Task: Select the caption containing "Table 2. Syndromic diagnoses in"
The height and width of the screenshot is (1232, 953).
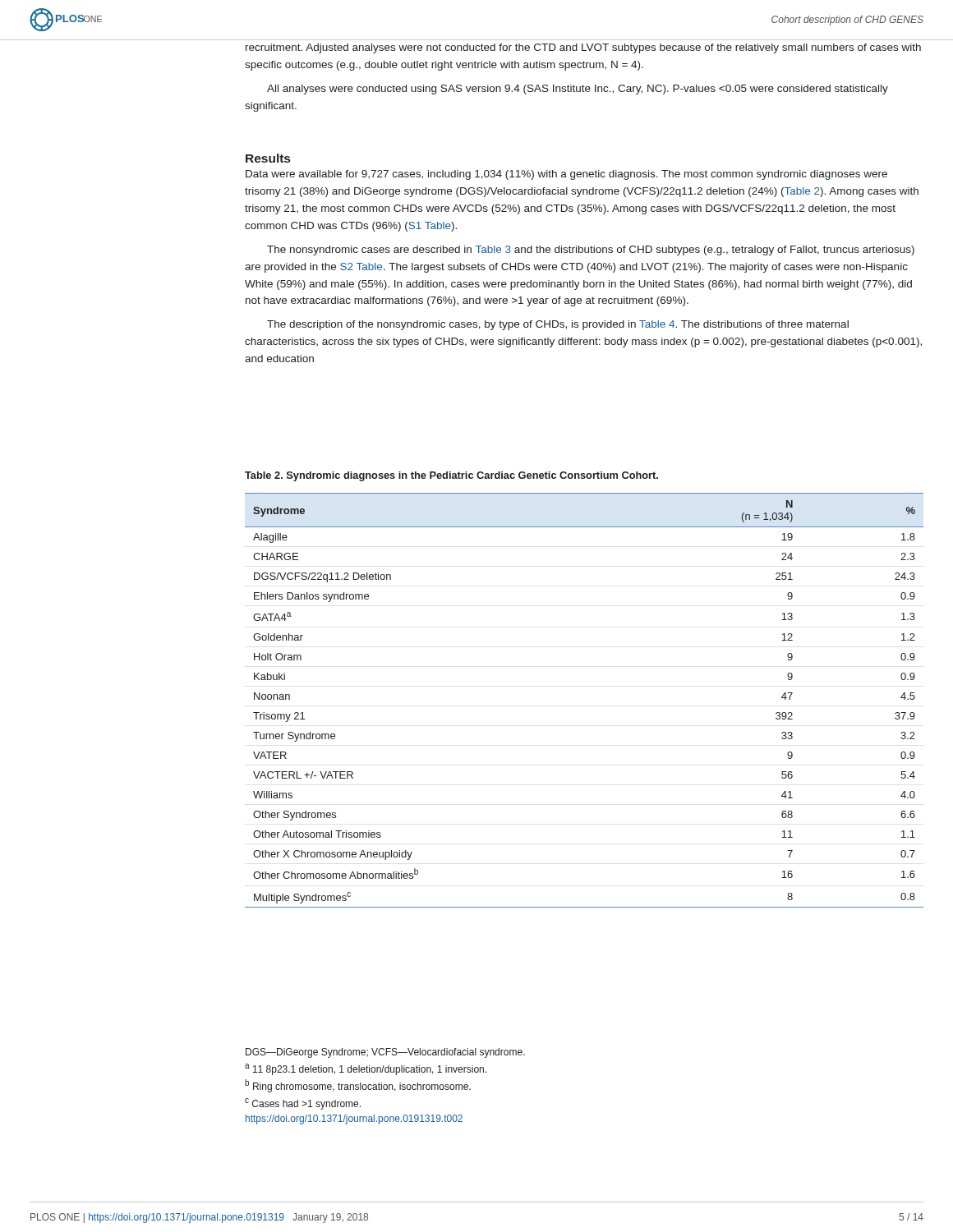Action: coord(584,475)
